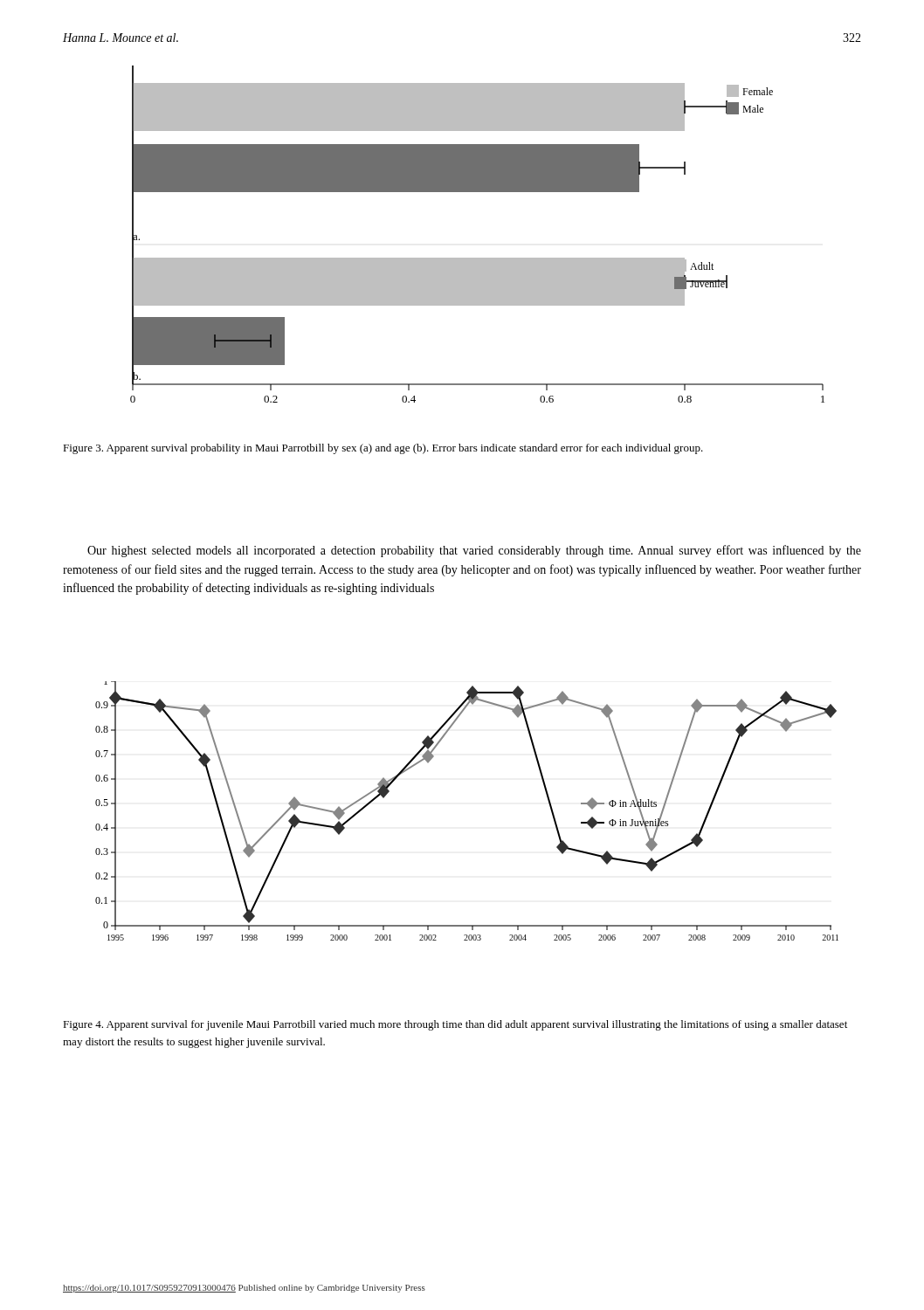Find the bar chart
This screenshot has width=924, height=1310.
pyautogui.click(x=462, y=246)
